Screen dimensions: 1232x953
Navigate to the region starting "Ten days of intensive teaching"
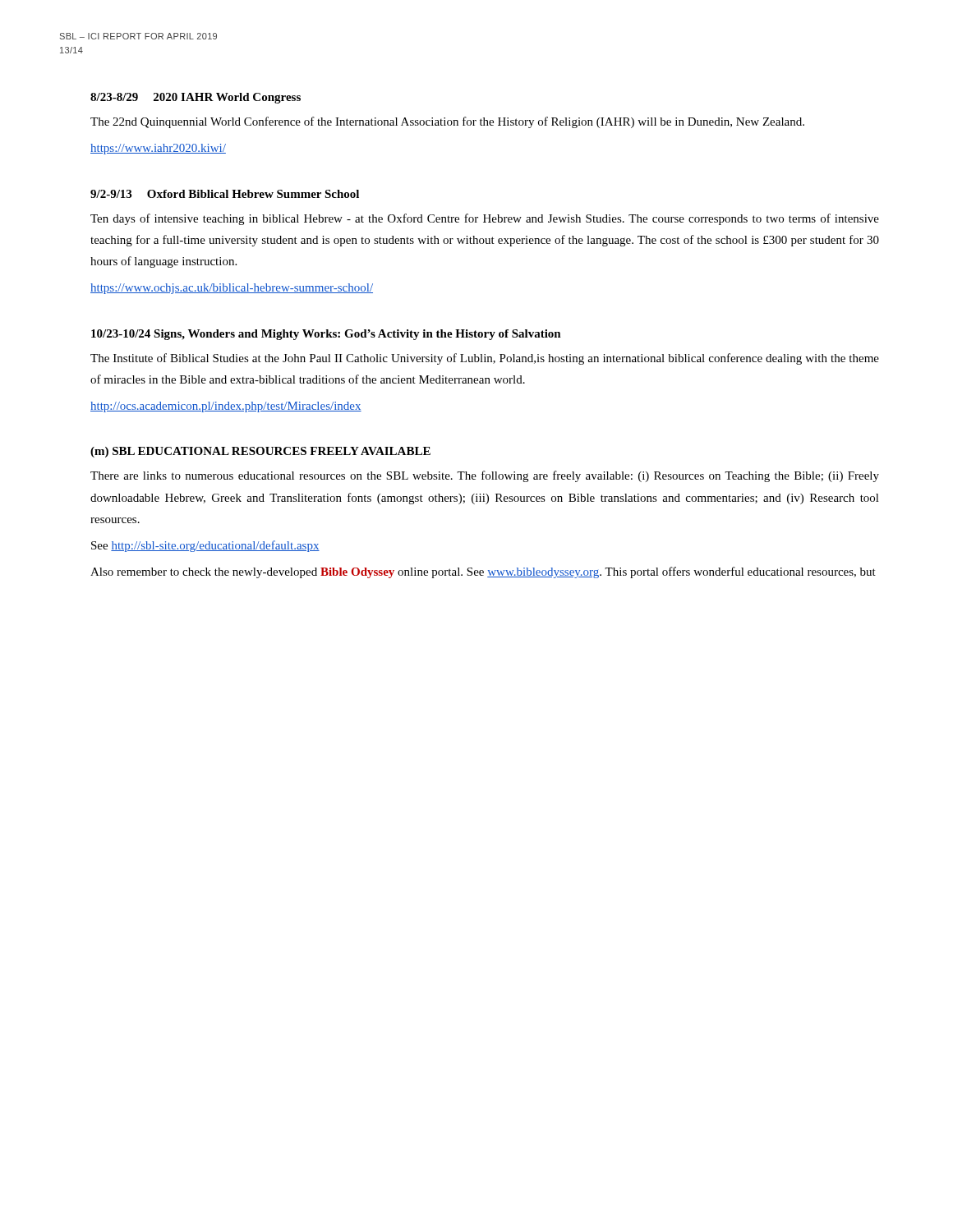[485, 240]
